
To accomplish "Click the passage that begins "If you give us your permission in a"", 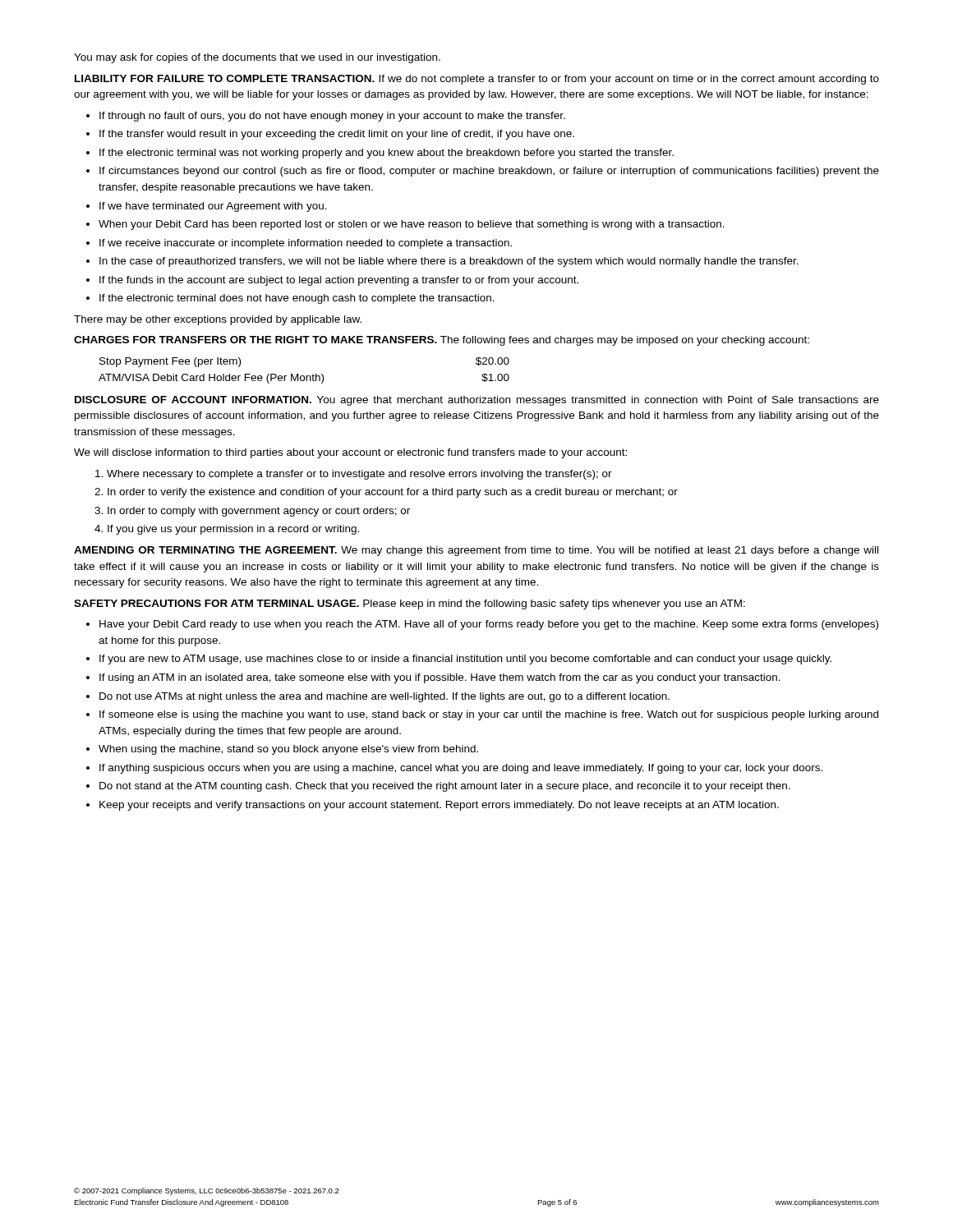I will coord(234,530).
